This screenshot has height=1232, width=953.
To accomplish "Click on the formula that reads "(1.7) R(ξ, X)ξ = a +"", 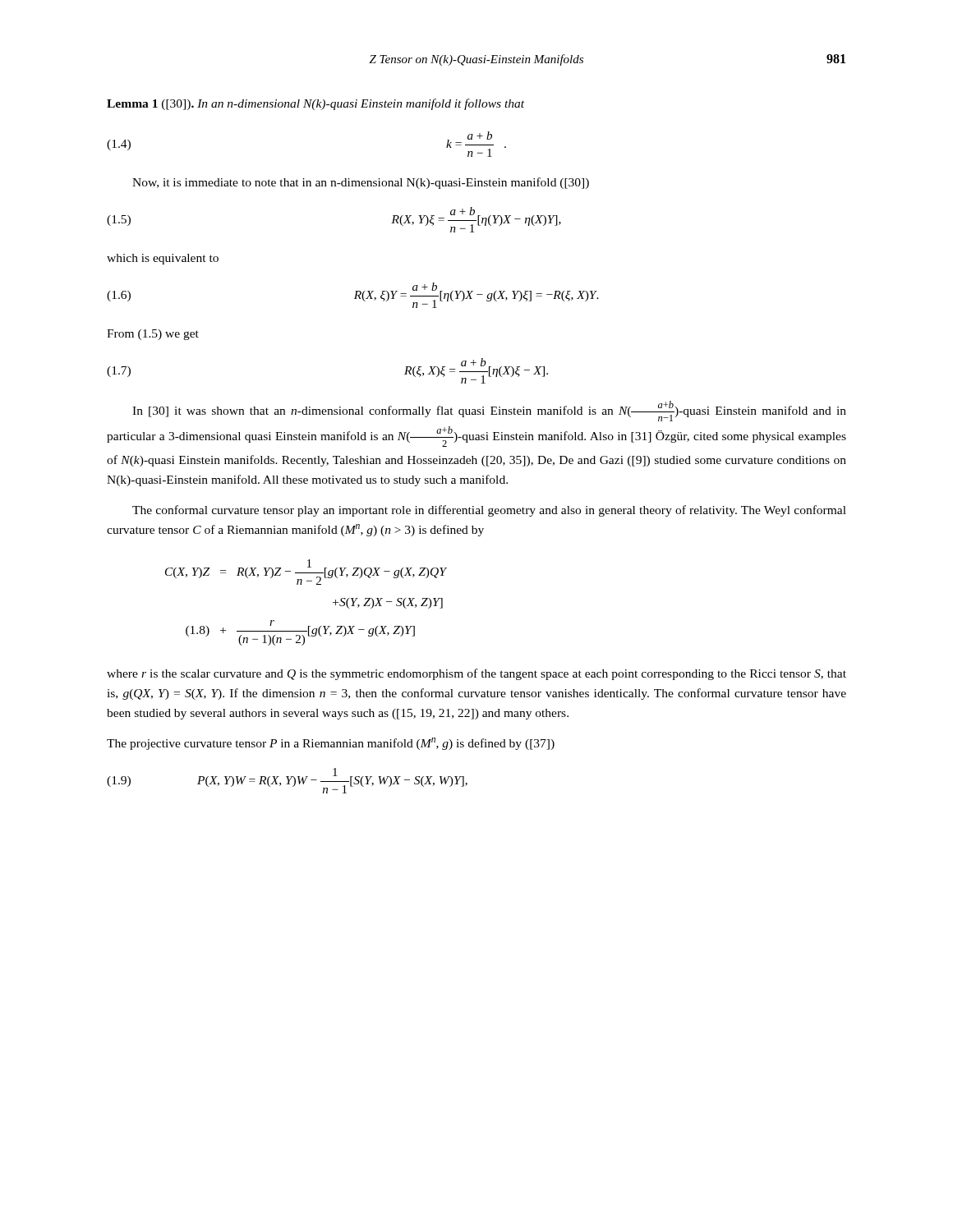I will [x=448, y=371].
